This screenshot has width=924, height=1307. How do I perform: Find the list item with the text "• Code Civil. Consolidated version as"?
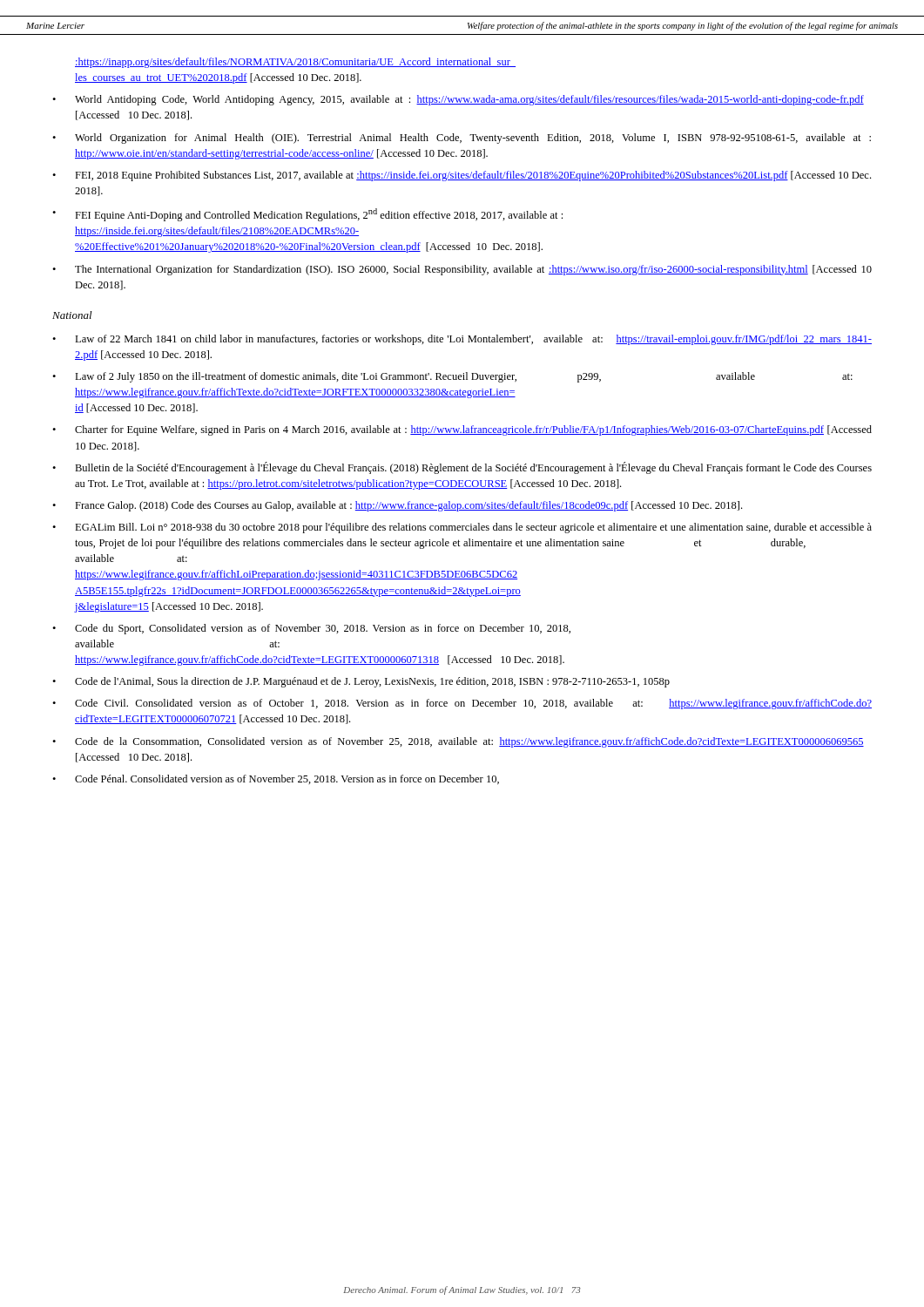tap(462, 711)
